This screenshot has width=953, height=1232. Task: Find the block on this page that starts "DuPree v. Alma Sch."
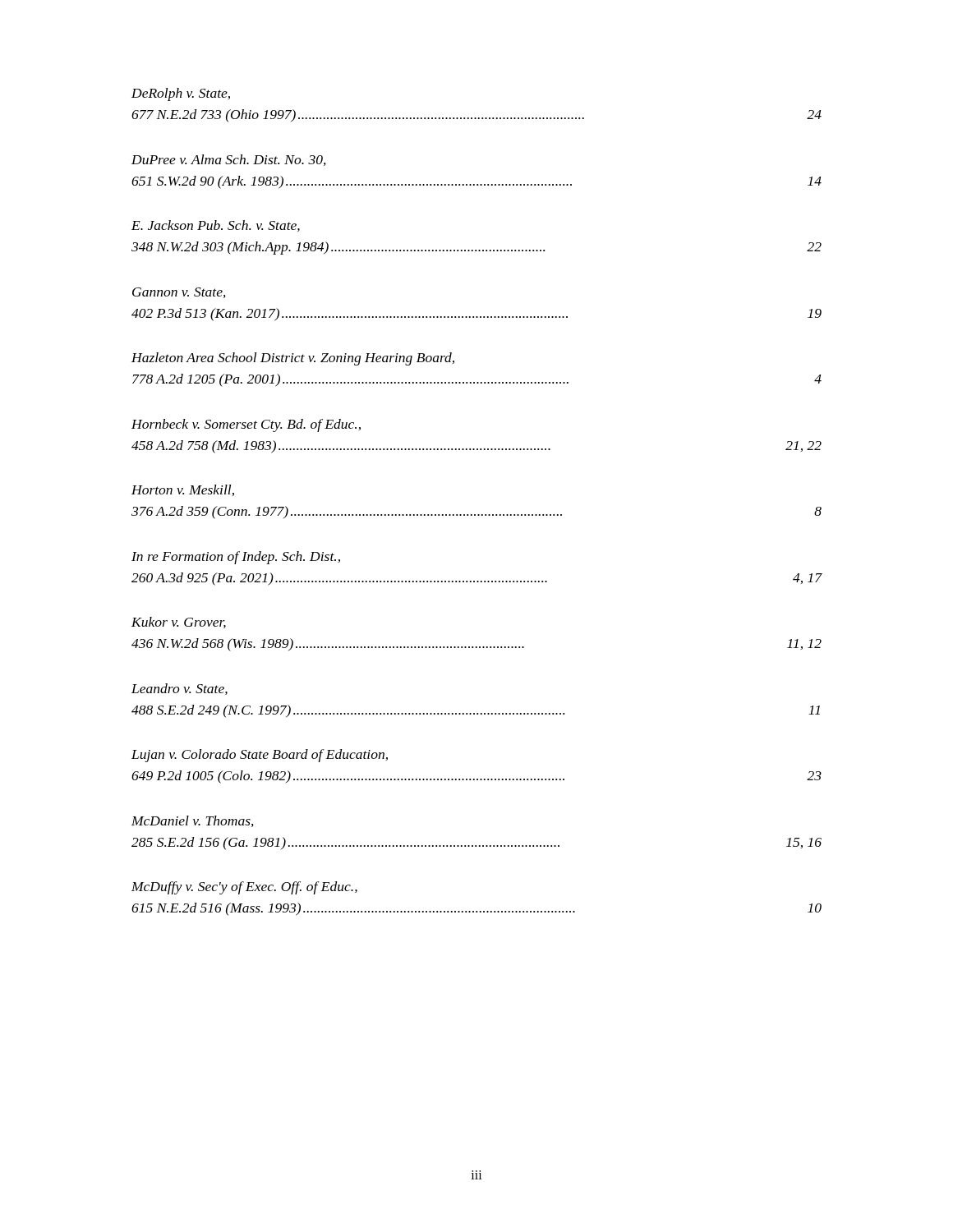click(229, 160)
